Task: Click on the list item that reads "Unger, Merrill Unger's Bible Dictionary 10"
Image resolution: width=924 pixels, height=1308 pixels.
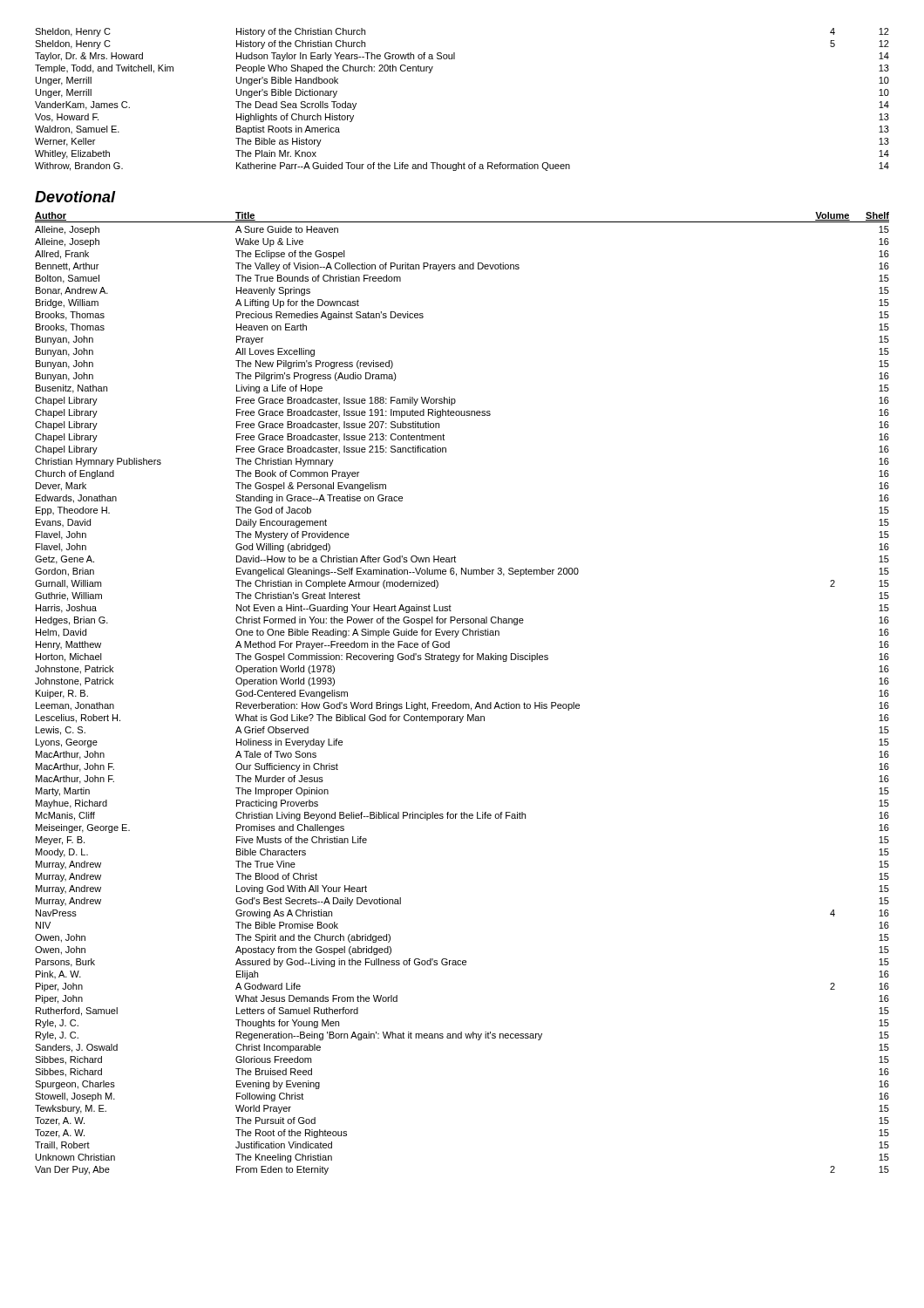Action: [60, 92]
